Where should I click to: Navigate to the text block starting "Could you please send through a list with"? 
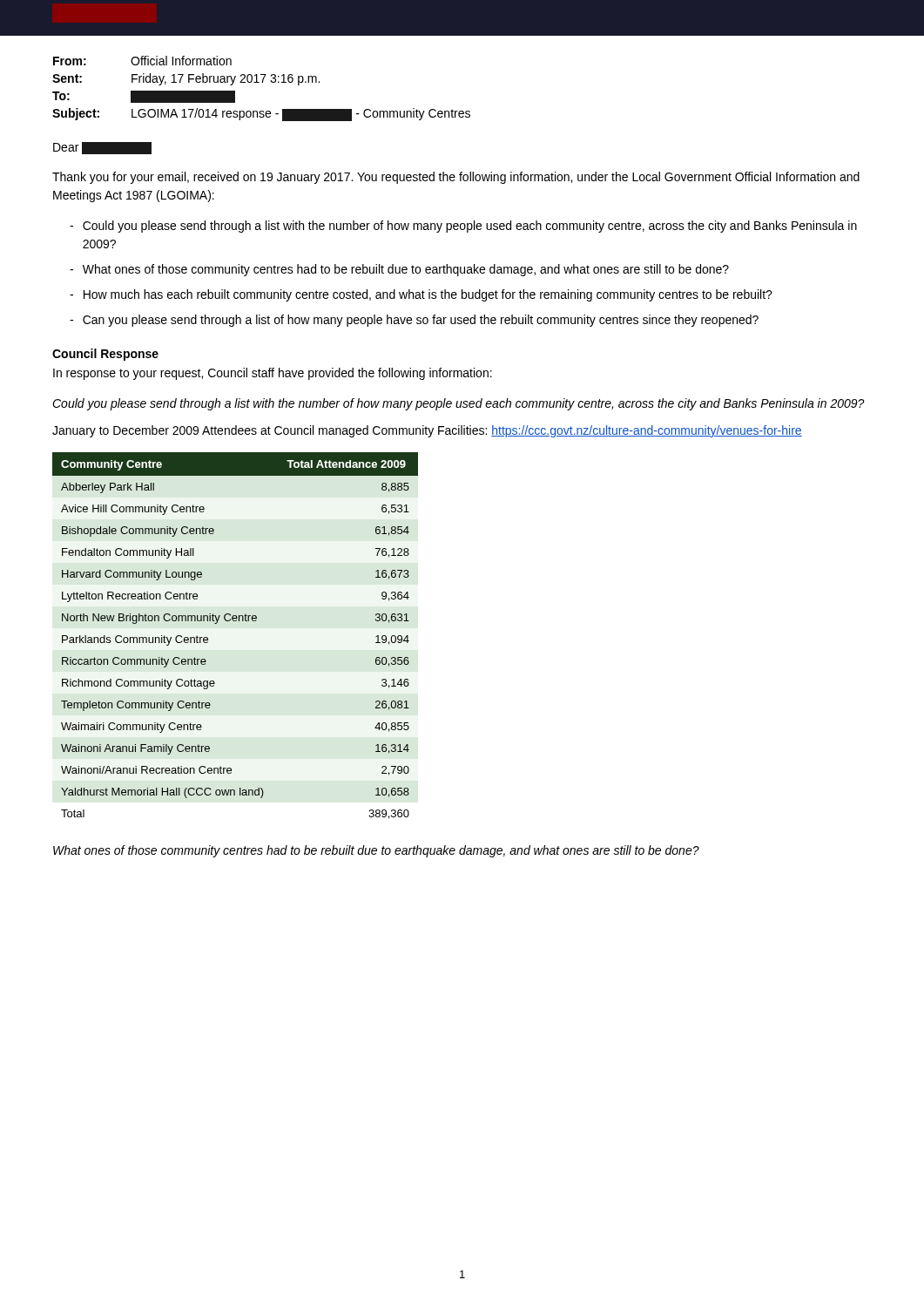click(458, 403)
